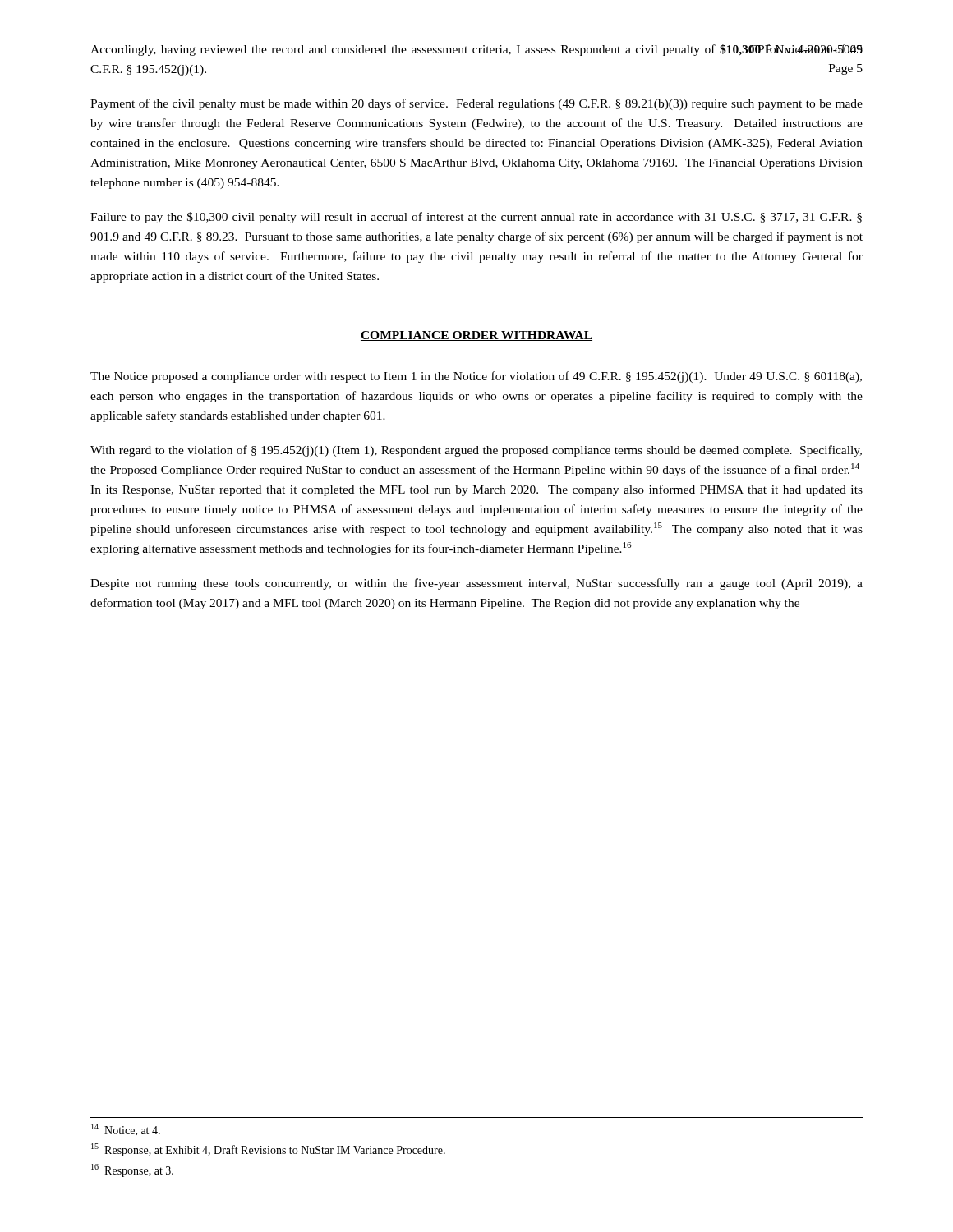Locate the section header containing "COMPLIANCE ORDER WITHDRAWAL"
This screenshot has height=1232, width=953.
[x=476, y=335]
